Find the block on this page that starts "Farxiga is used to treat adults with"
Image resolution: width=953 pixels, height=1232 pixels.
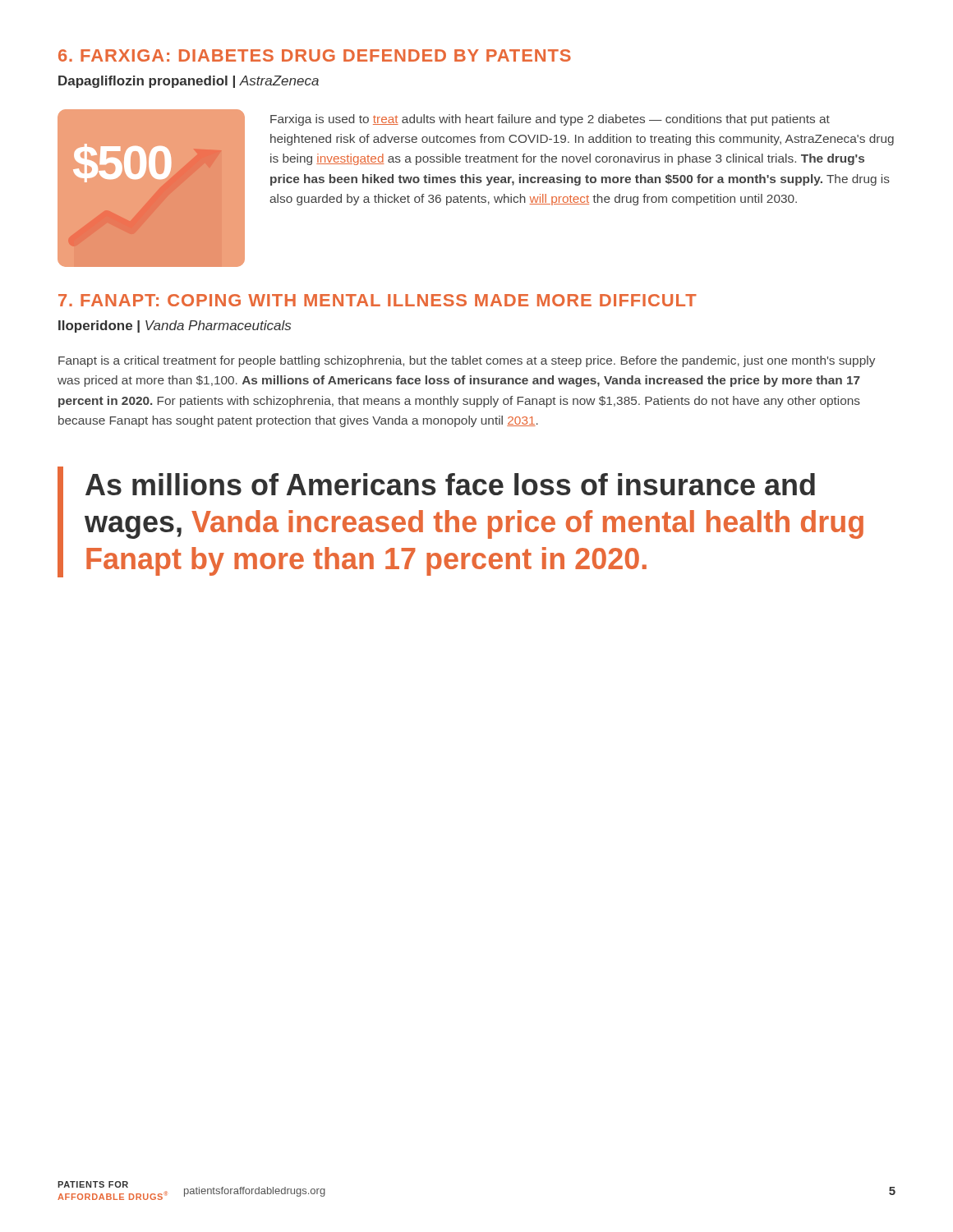pyautogui.click(x=582, y=158)
